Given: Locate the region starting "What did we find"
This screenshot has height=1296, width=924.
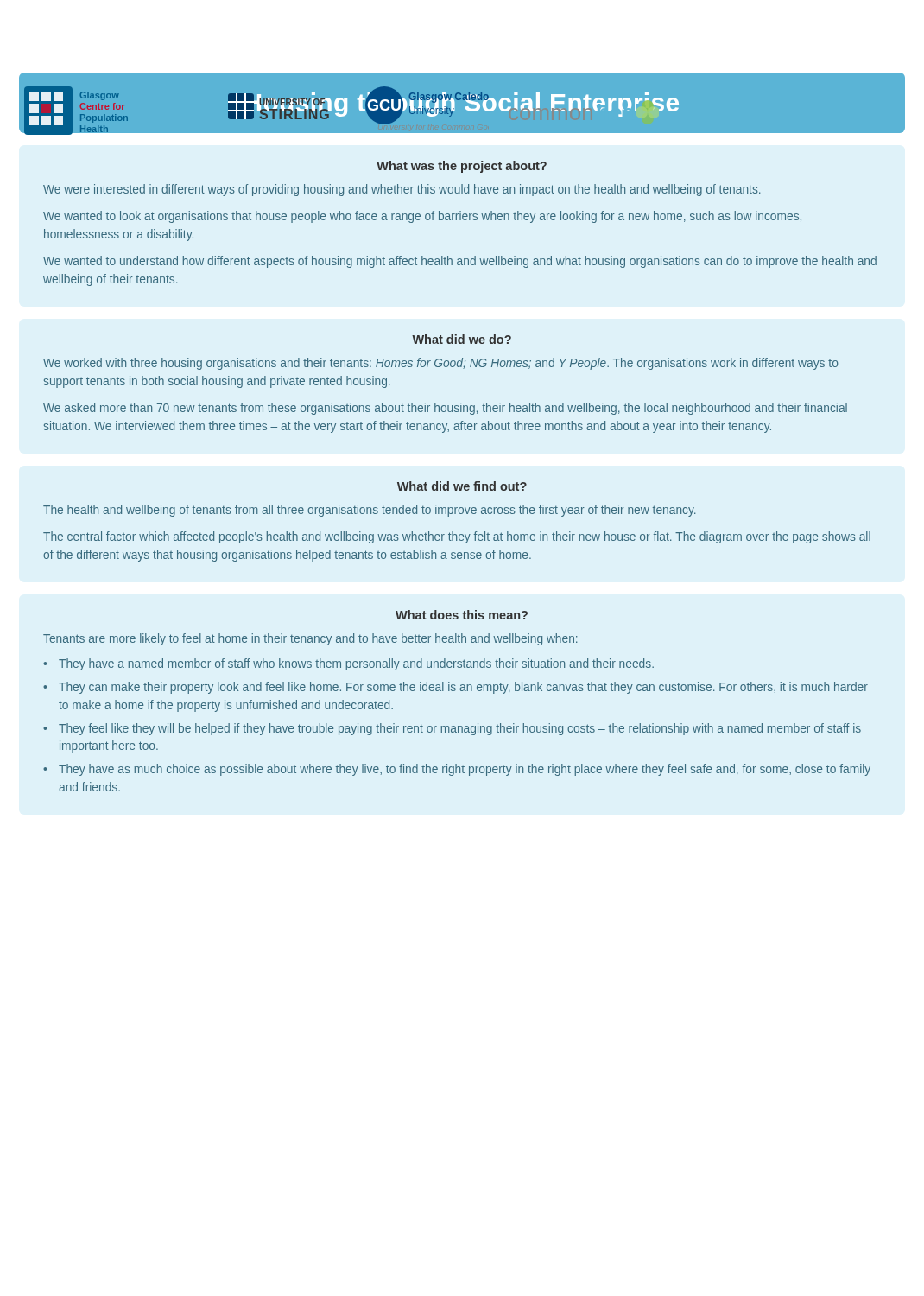Looking at the screenshot, I should click(x=462, y=486).
